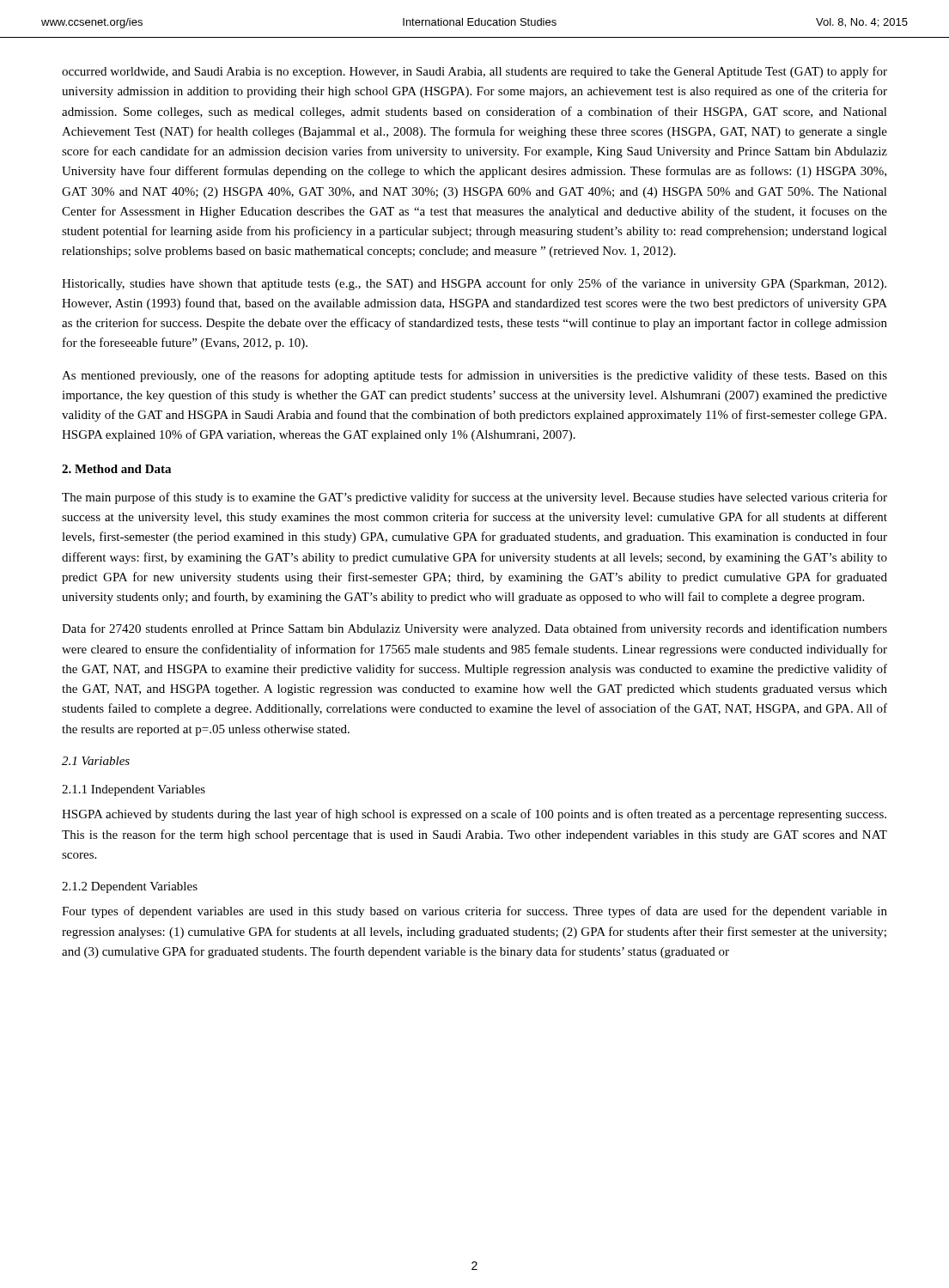Where is the passage that starts "As mentioned previously, one of the"?
Screen dimensions: 1288x949
point(474,405)
